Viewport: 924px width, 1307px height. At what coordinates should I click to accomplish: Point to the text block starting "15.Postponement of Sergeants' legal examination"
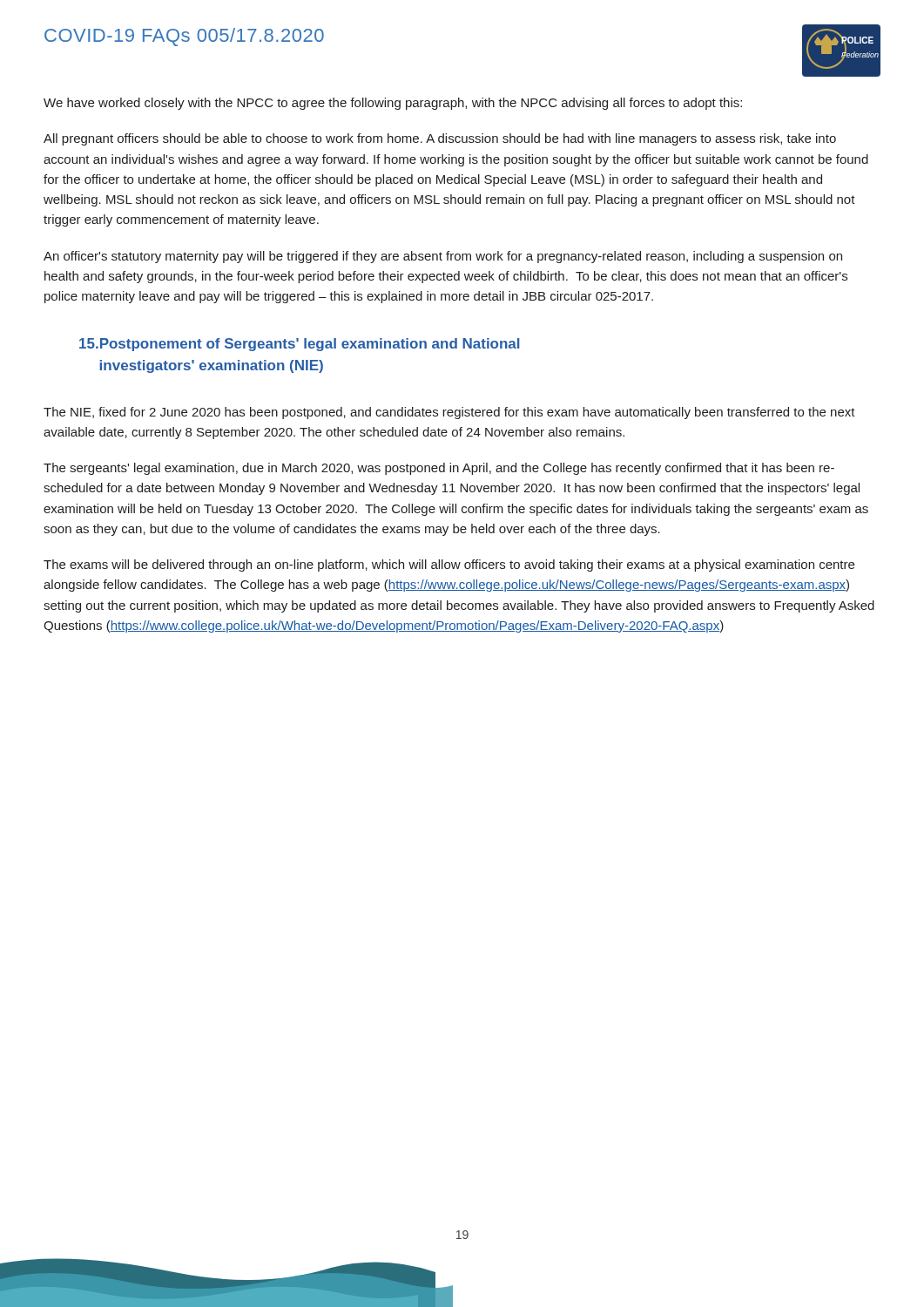coord(299,355)
